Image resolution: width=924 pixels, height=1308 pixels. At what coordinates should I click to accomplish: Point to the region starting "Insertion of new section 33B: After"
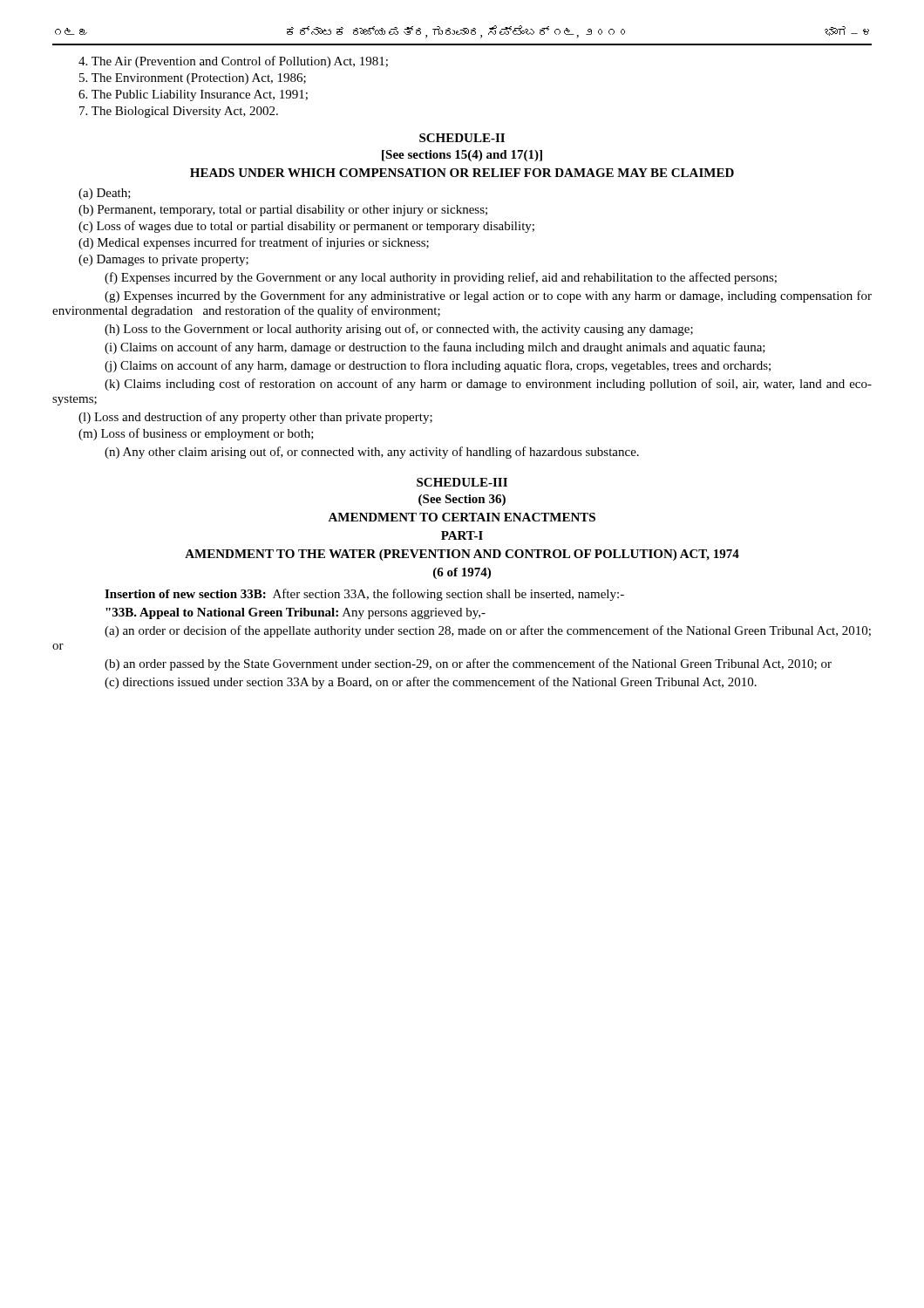[364, 594]
